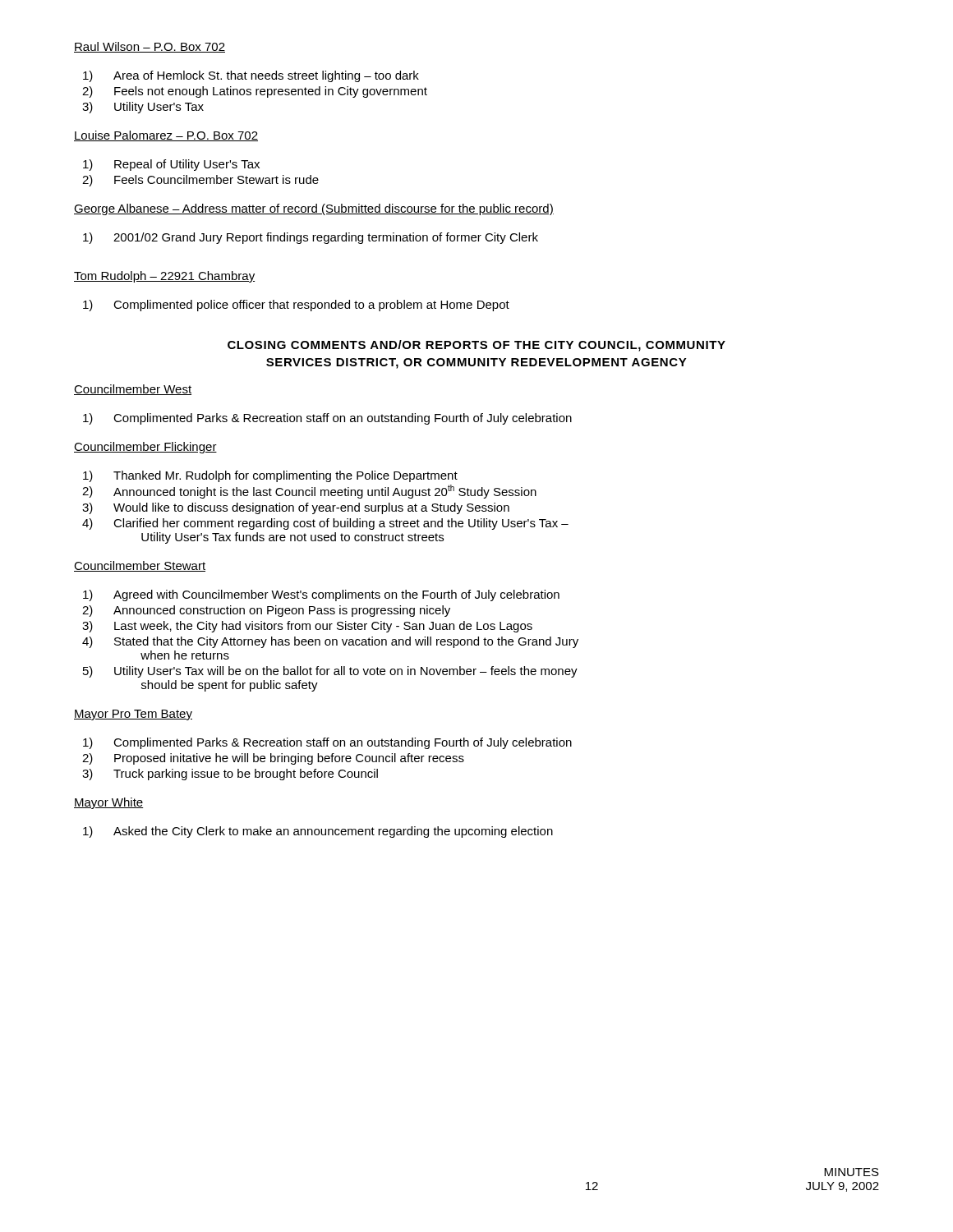Find the list item that says "5) Utility User's Tax will be on"
The height and width of the screenshot is (1232, 953).
pyautogui.click(x=476, y=678)
